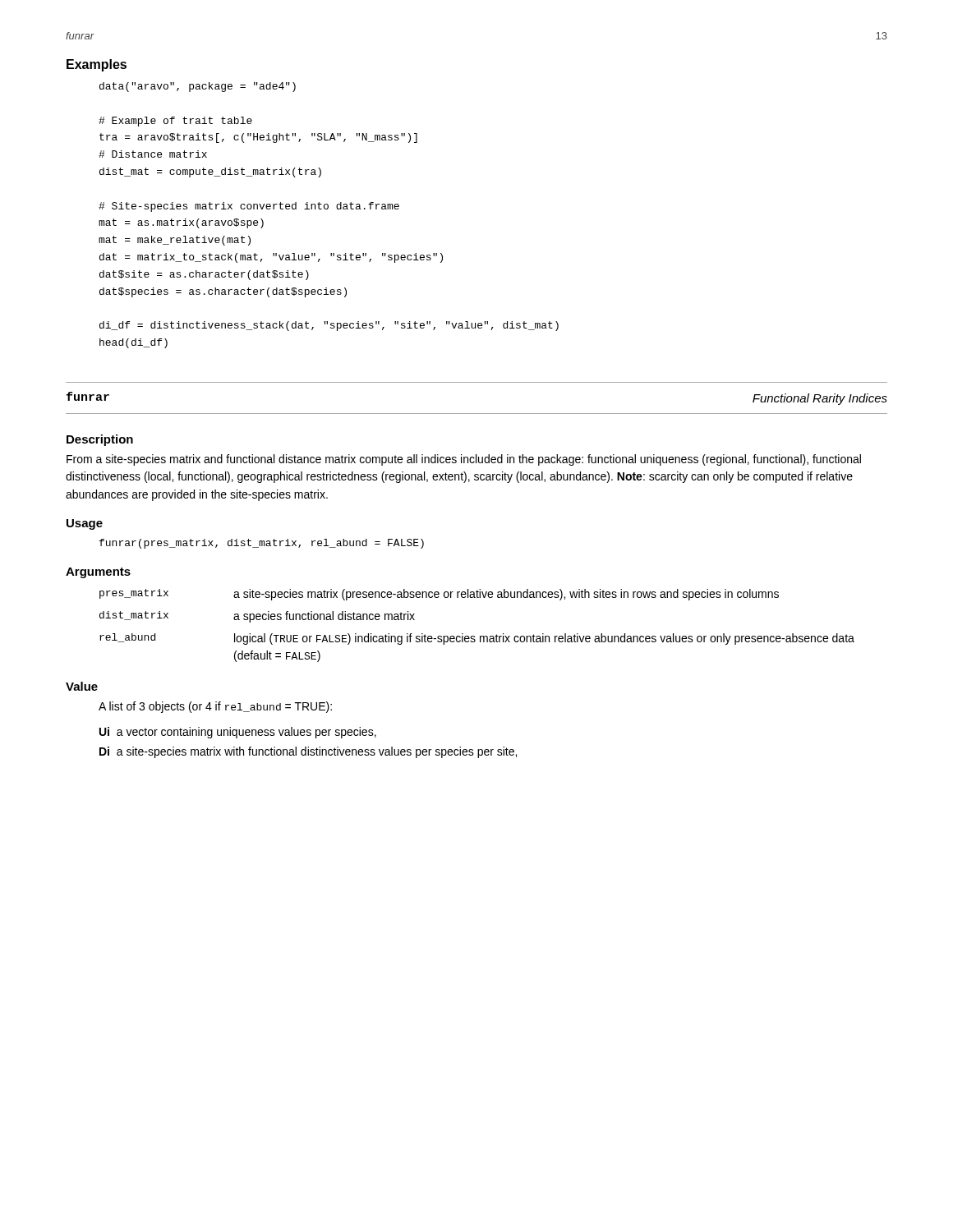
Task: Click the passage that begins "data("aravo", package = "ade4") # Example"
Action: coord(198,87)
